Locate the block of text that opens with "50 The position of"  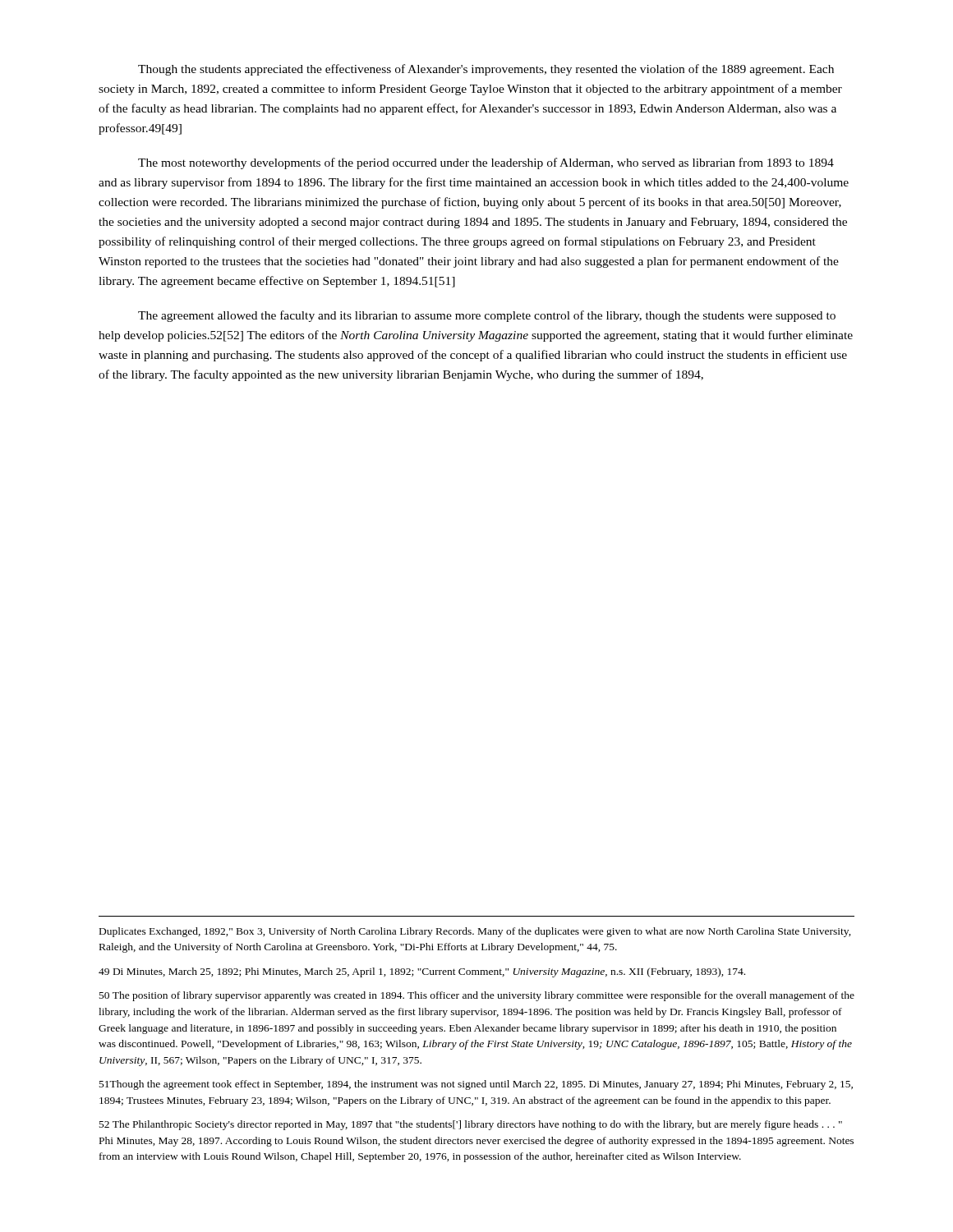coord(476,1027)
